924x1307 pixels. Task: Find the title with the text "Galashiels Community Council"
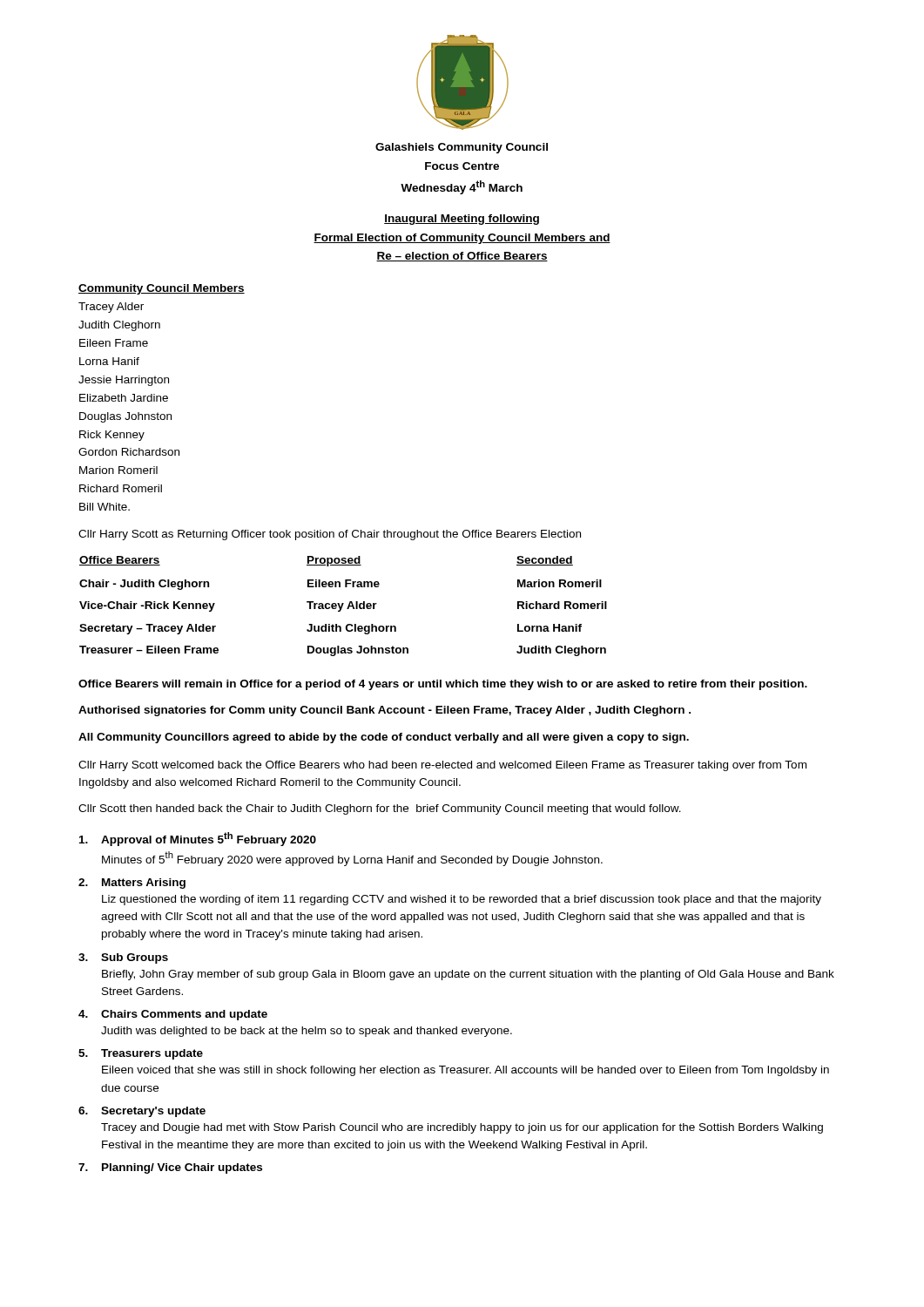point(462,167)
